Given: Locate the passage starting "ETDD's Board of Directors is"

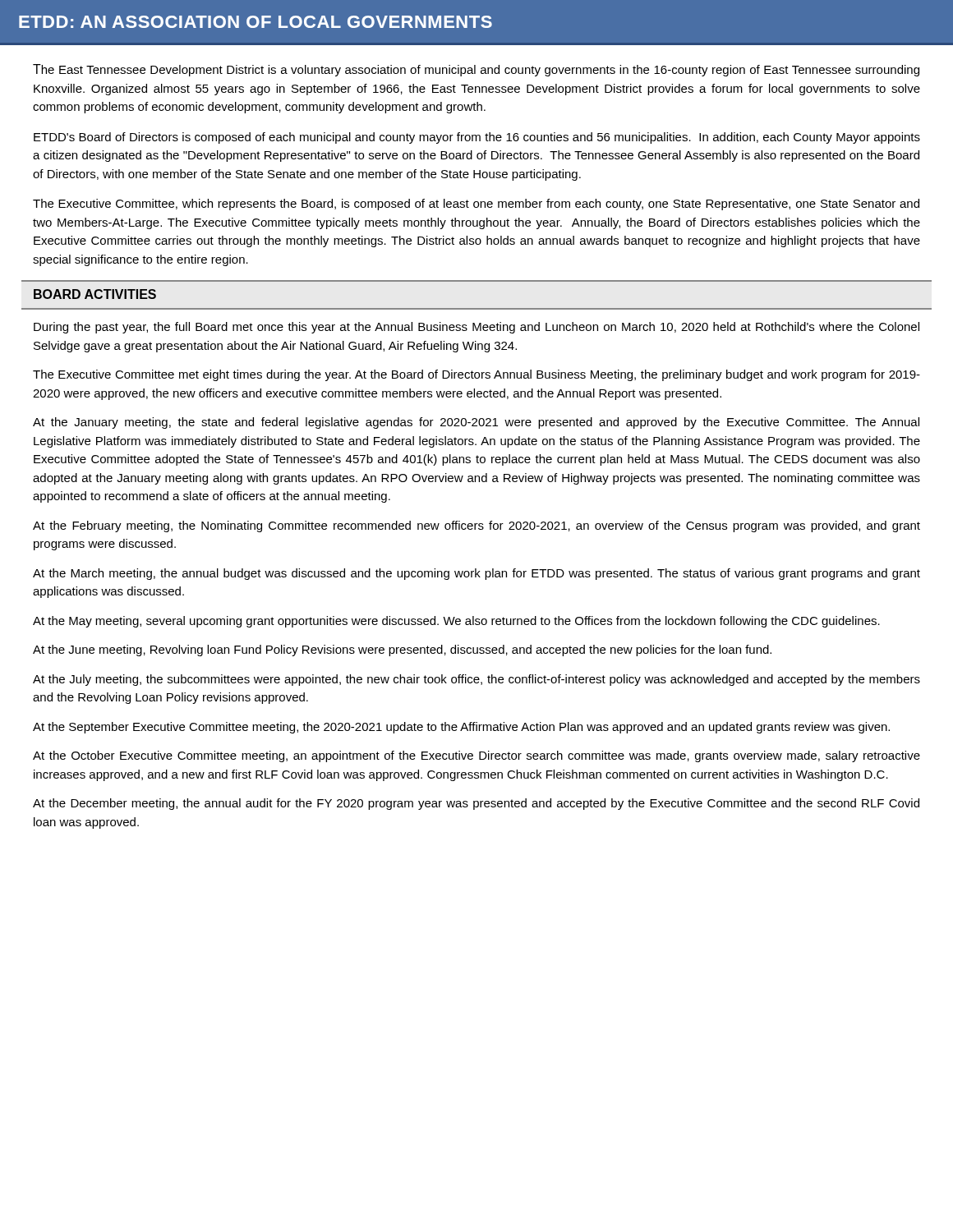Looking at the screenshot, I should tap(476, 155).
